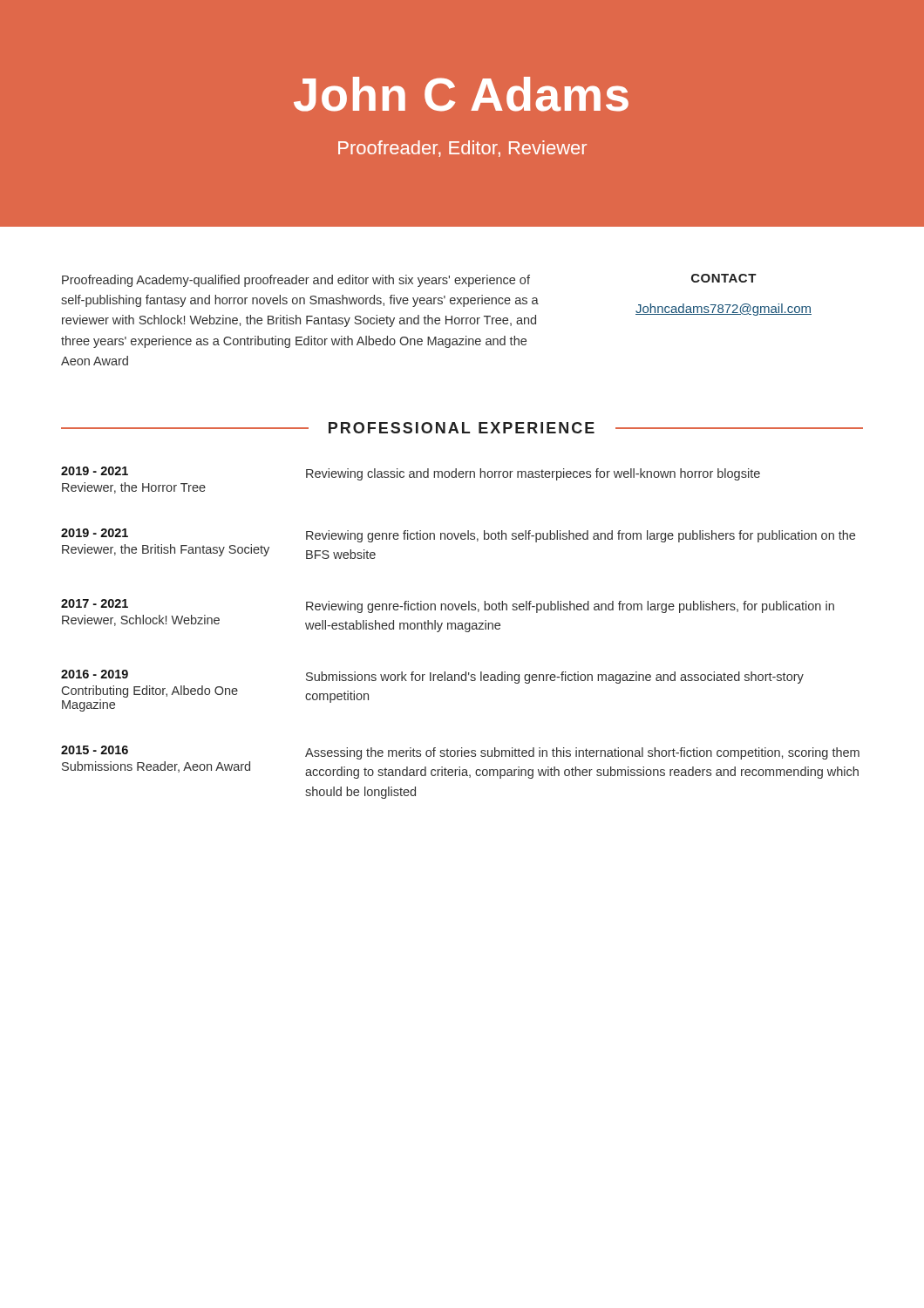
Task: Locate the region starting "2019 - 2021 Reviewer, the British Fantasy Society"
Action: (462, 545)
